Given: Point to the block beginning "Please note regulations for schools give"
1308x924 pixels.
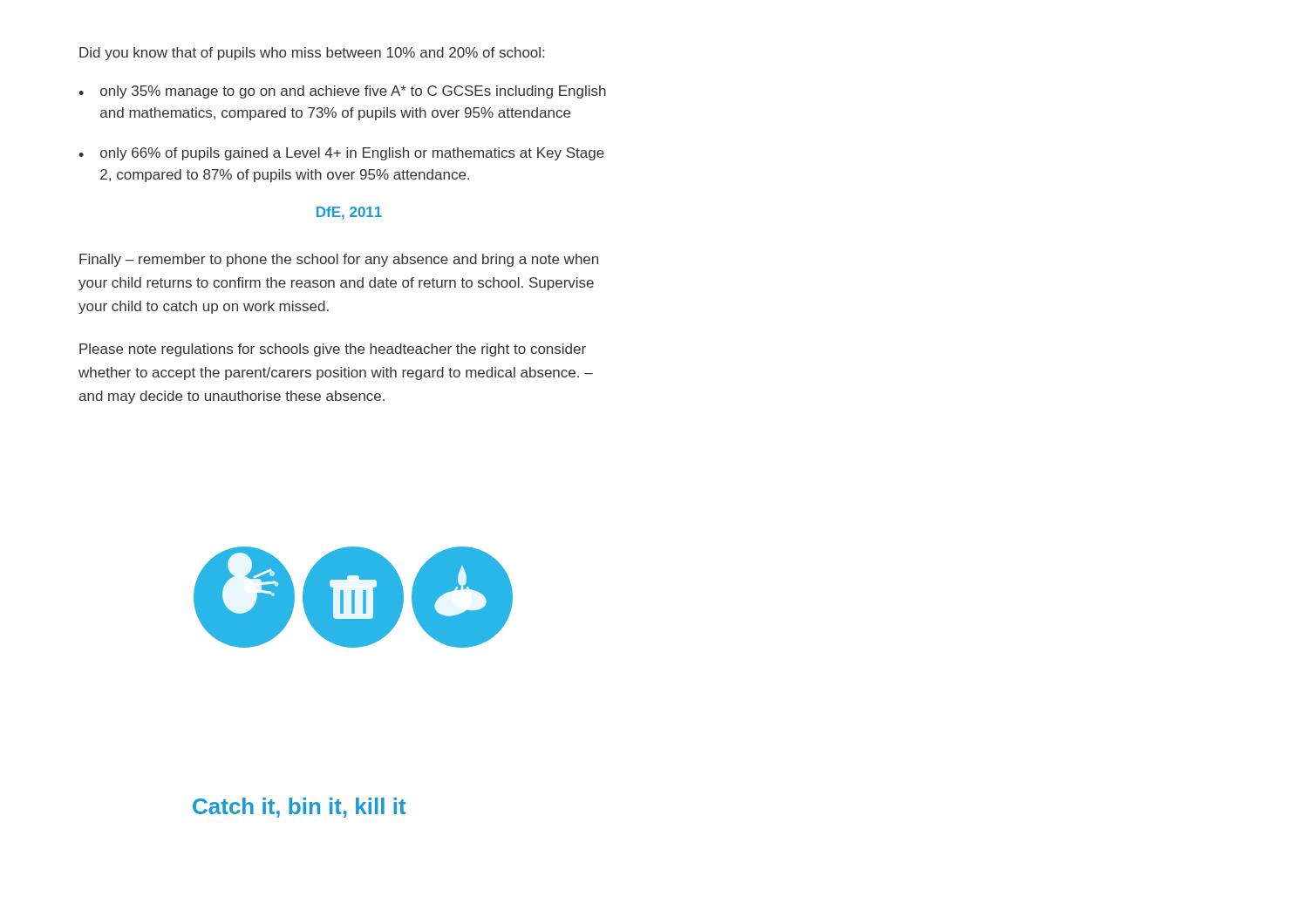Looking at the screenshot, I should 336,373.
